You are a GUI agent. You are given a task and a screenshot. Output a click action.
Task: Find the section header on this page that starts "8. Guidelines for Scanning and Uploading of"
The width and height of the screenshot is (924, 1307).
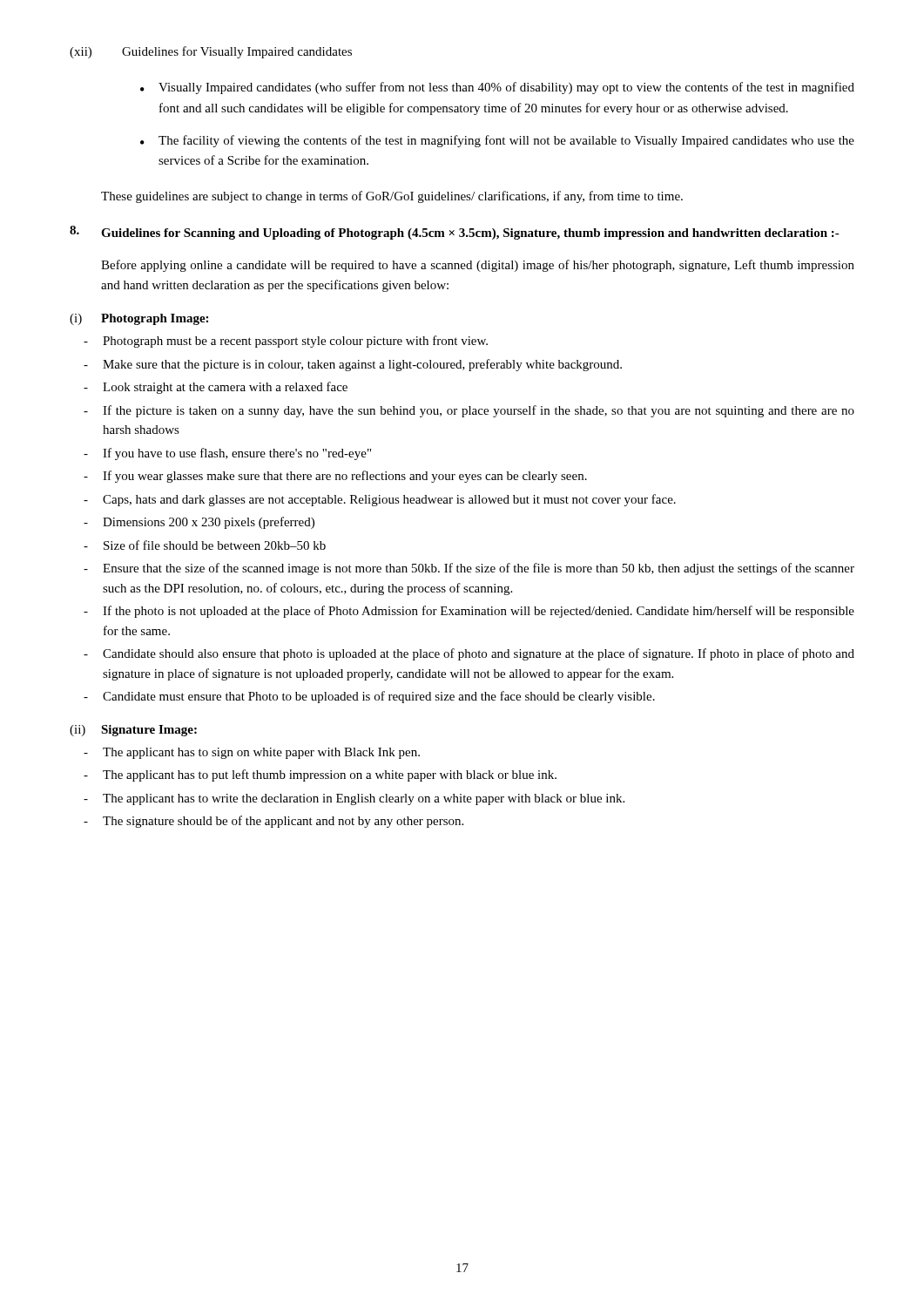[462, 233]
